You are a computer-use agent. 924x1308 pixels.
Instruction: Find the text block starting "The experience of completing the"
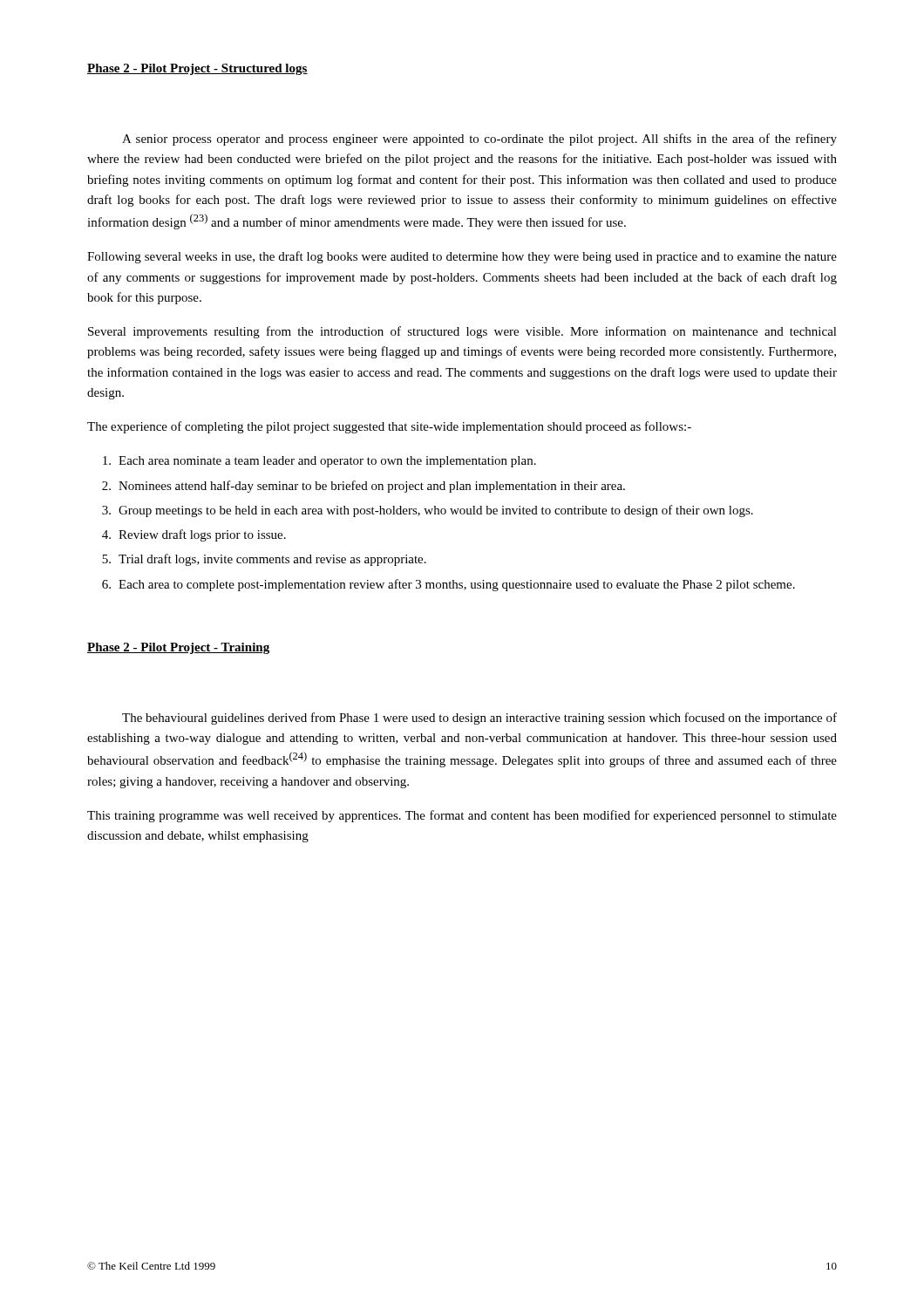462,427
